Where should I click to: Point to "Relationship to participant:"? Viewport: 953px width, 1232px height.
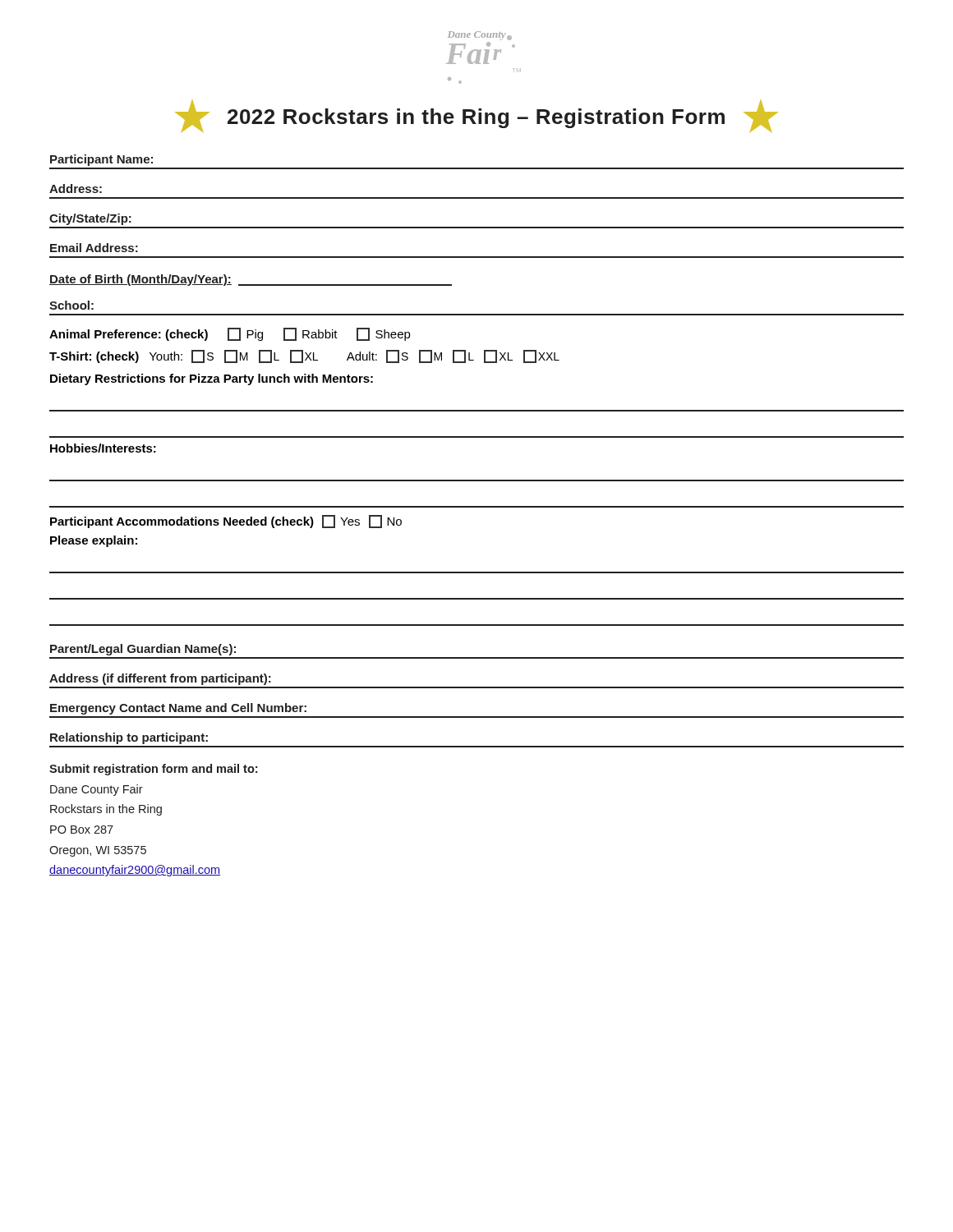coord(476,737)
